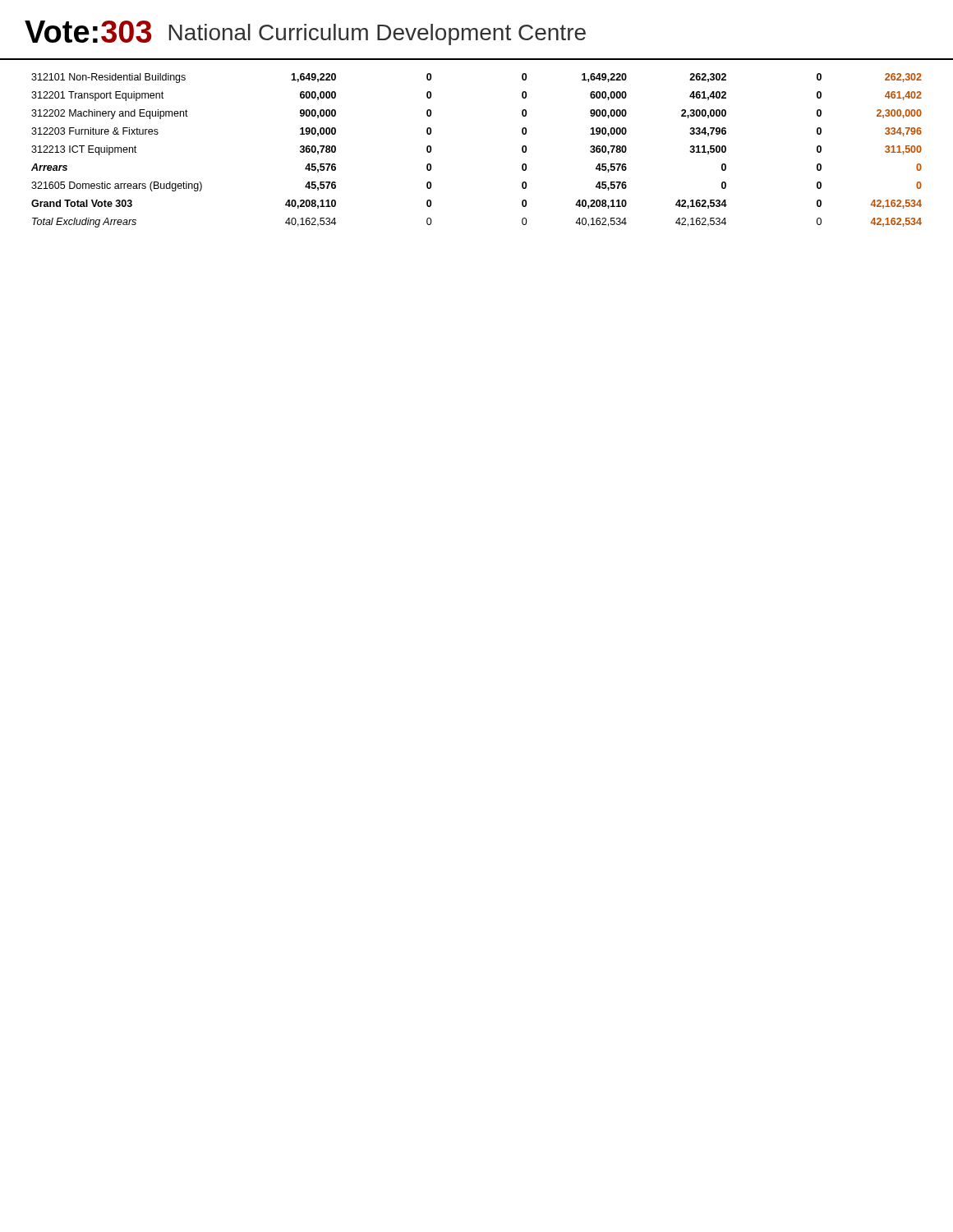The width and height of the screenshot is (953, 1232).
Task: Locate the table
Action: (x=476, y=149)
